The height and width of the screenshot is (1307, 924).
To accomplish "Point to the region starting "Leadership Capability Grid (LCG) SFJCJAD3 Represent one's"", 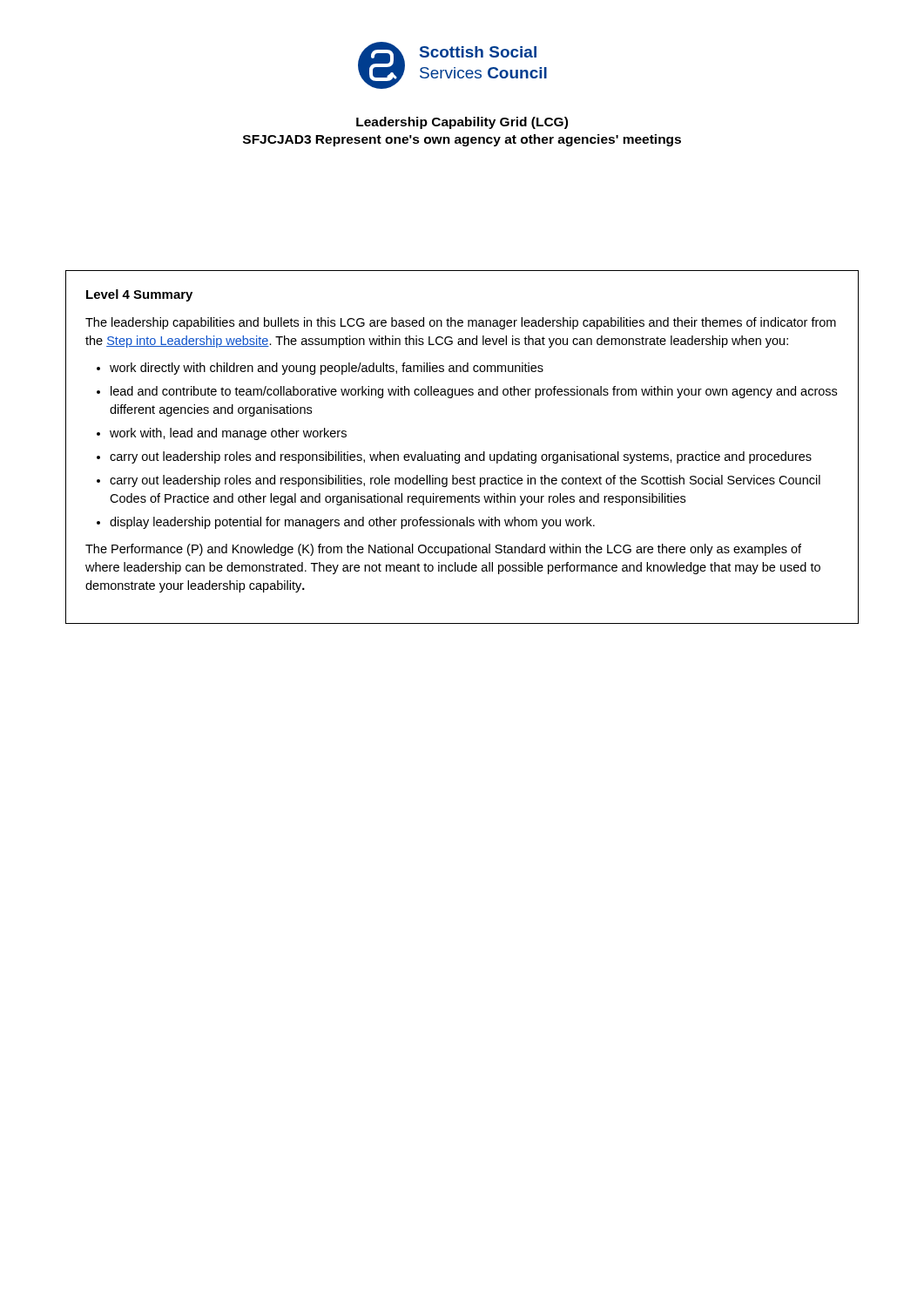I will [x=462, y=131].
